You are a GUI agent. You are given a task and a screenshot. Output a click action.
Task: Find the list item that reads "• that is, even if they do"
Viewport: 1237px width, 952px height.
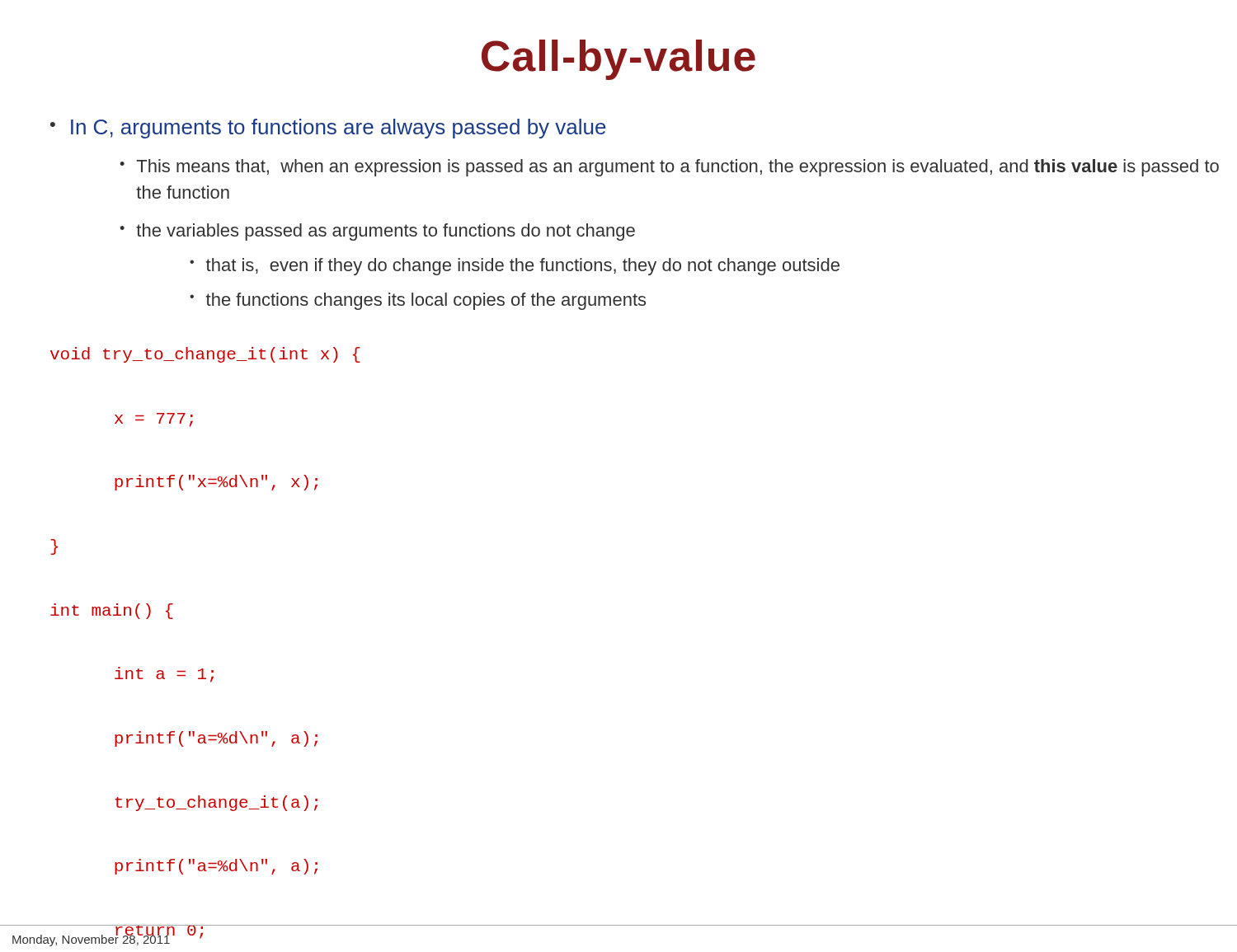click(x=515, y=265)
